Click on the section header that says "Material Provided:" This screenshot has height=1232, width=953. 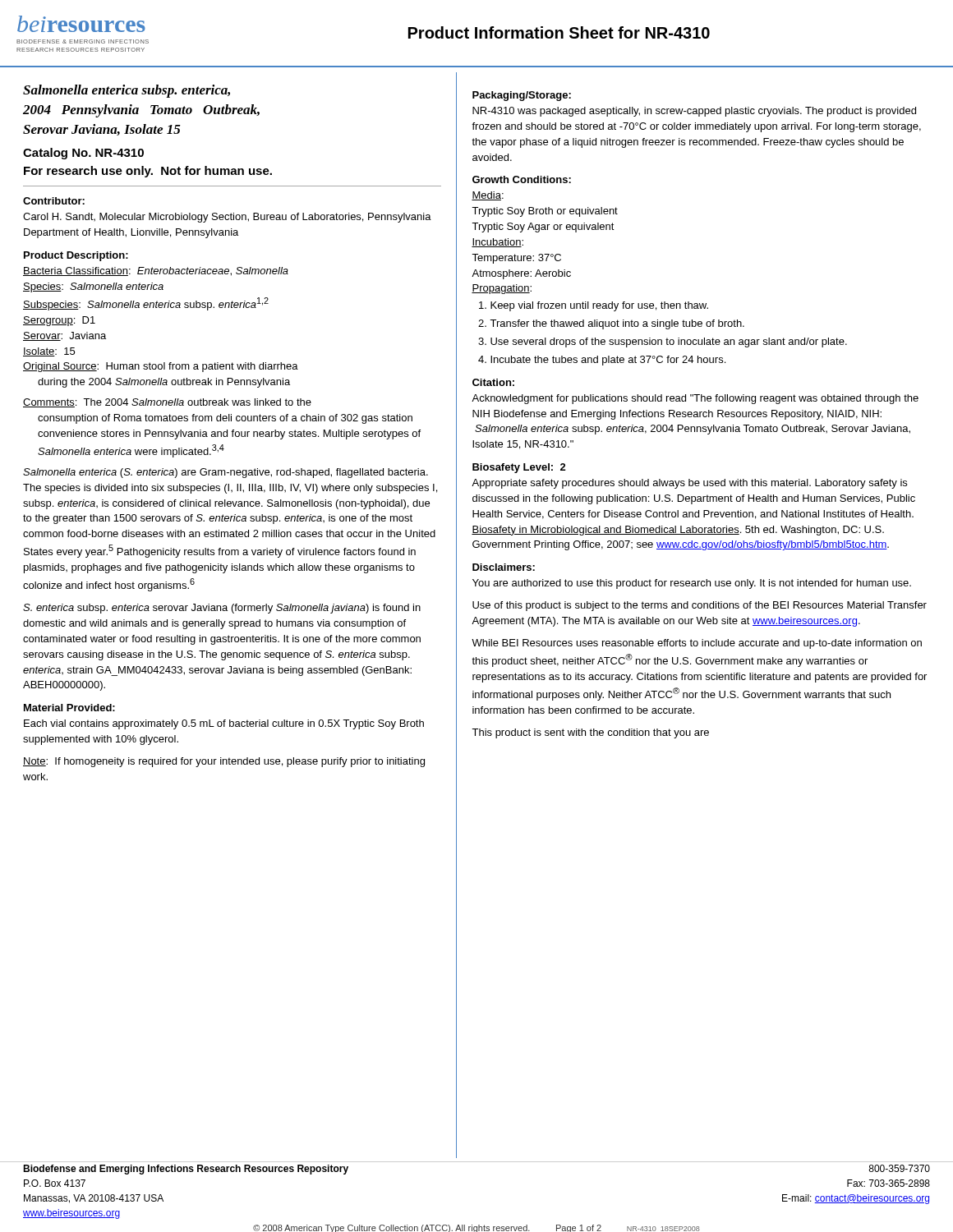click(69, 708)
